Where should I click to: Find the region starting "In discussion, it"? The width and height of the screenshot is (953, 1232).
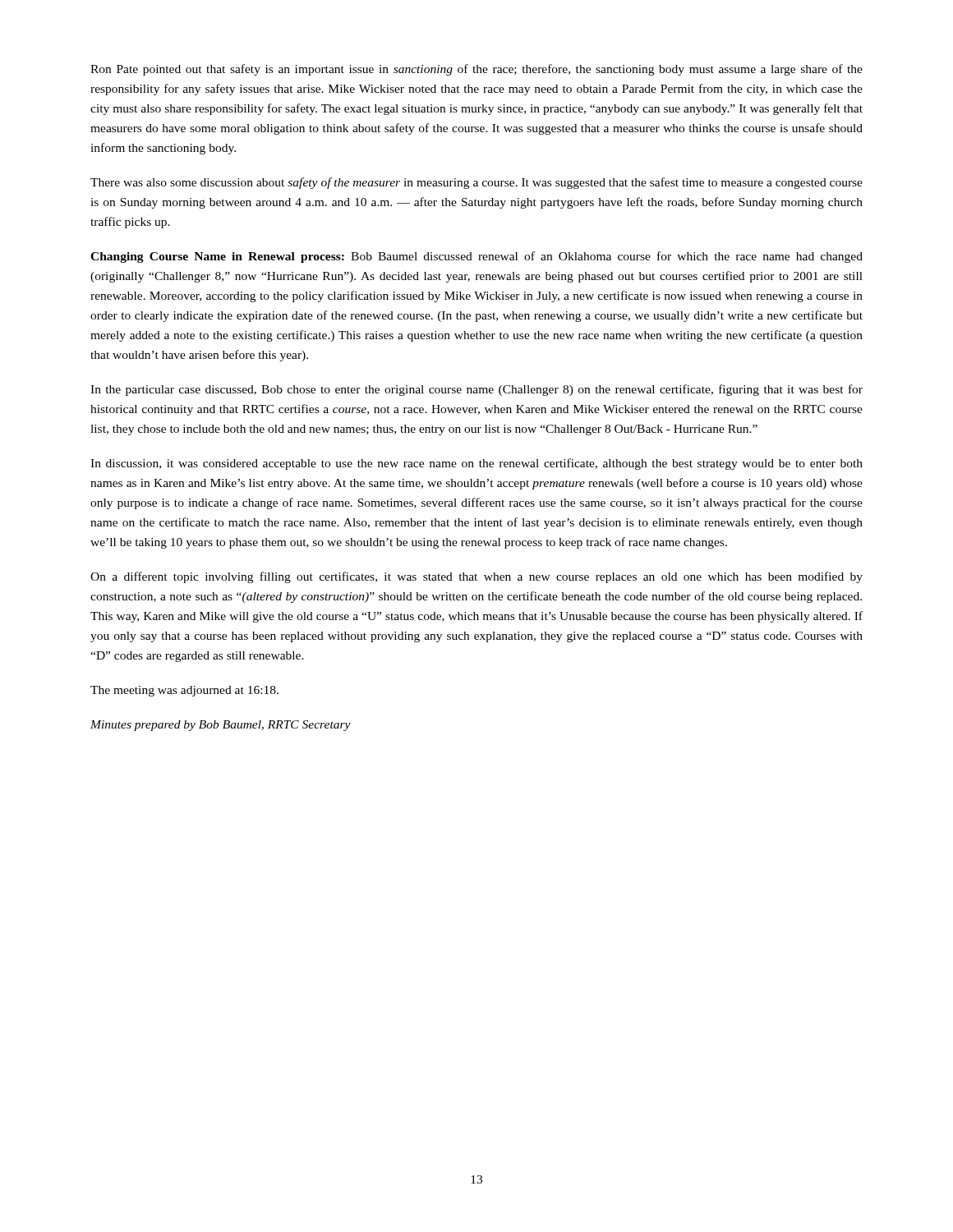(476, 503)
